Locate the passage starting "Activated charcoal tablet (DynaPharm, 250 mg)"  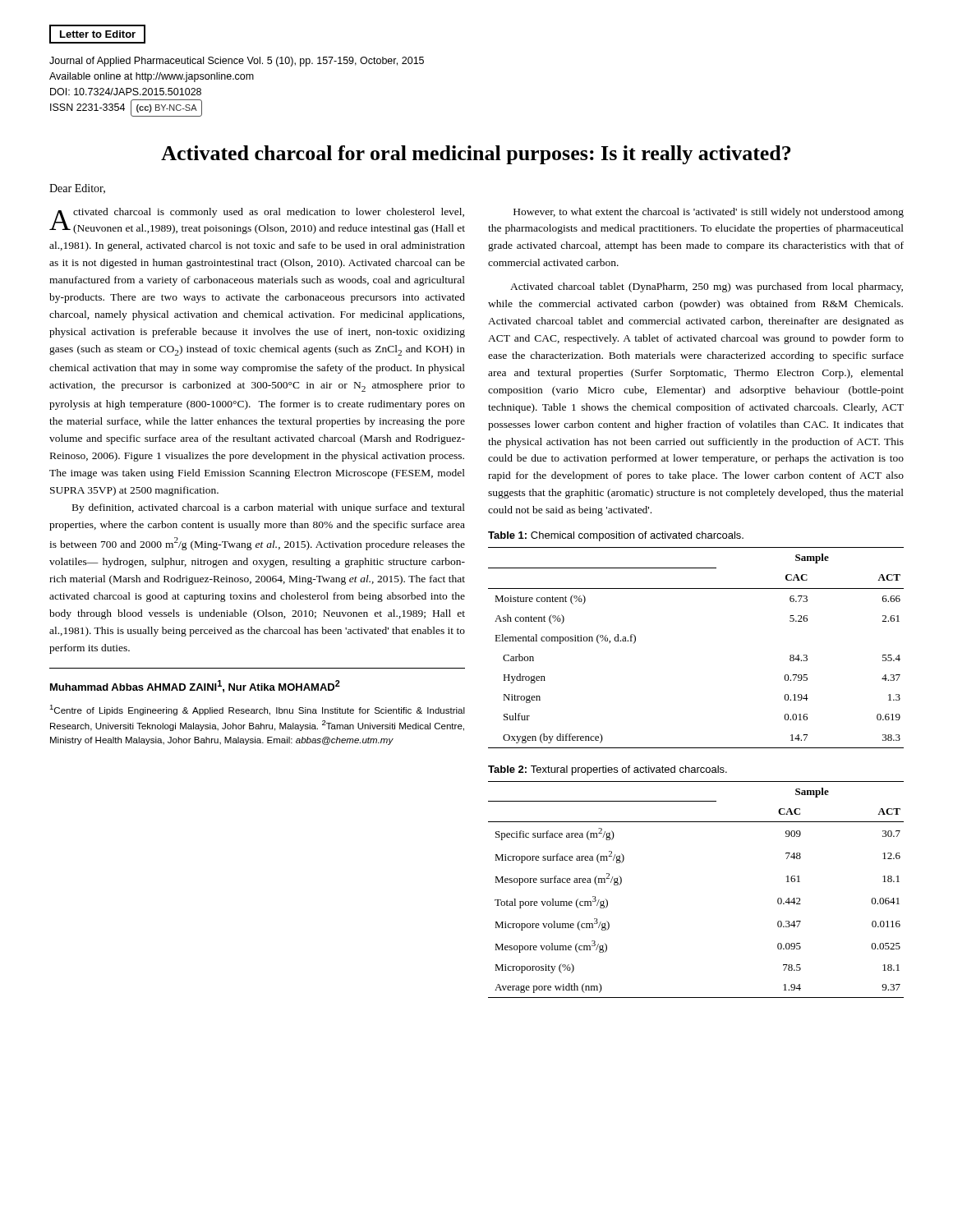click(x=696, y=398)
